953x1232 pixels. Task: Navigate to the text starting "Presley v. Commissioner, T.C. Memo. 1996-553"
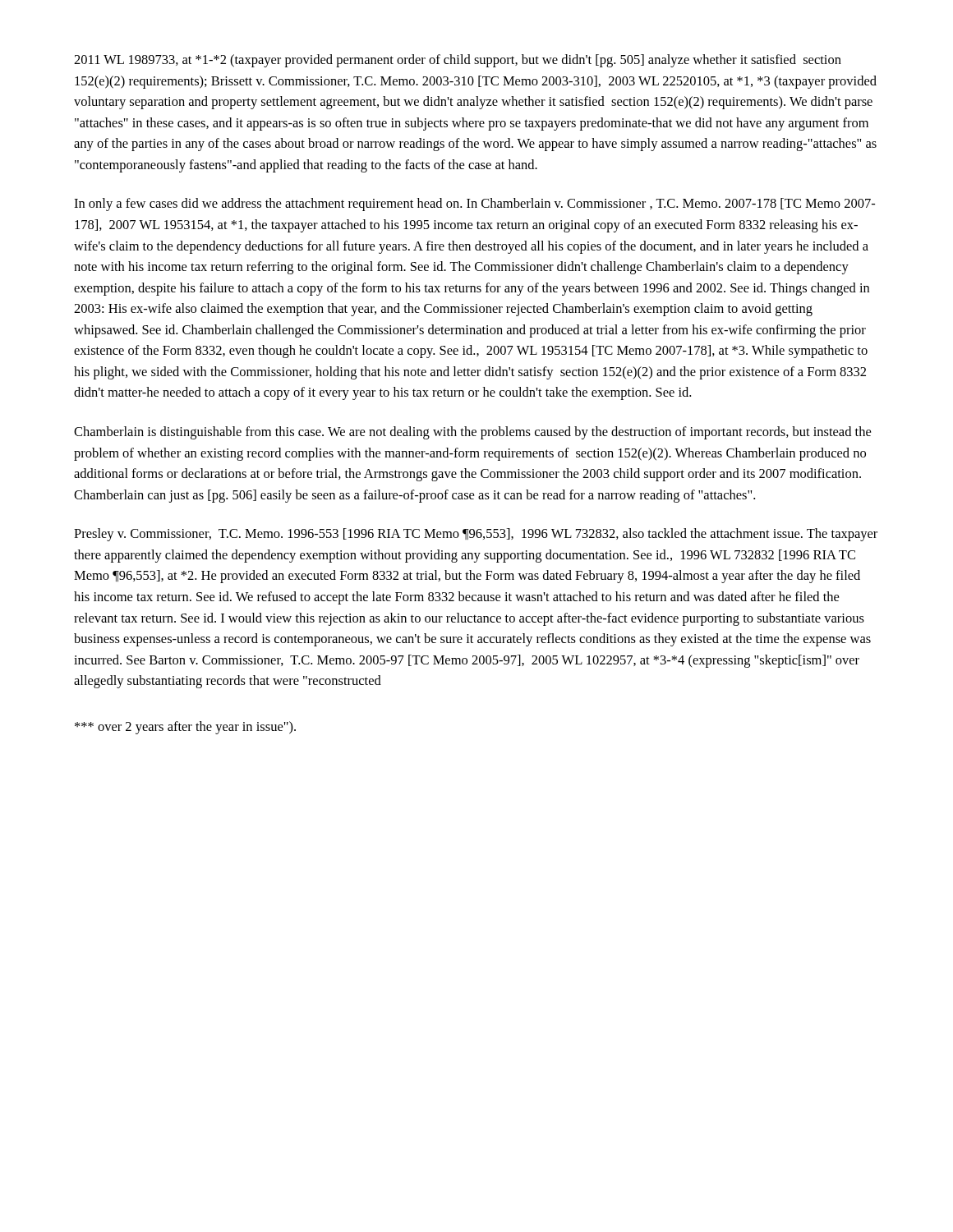point(476,607)
